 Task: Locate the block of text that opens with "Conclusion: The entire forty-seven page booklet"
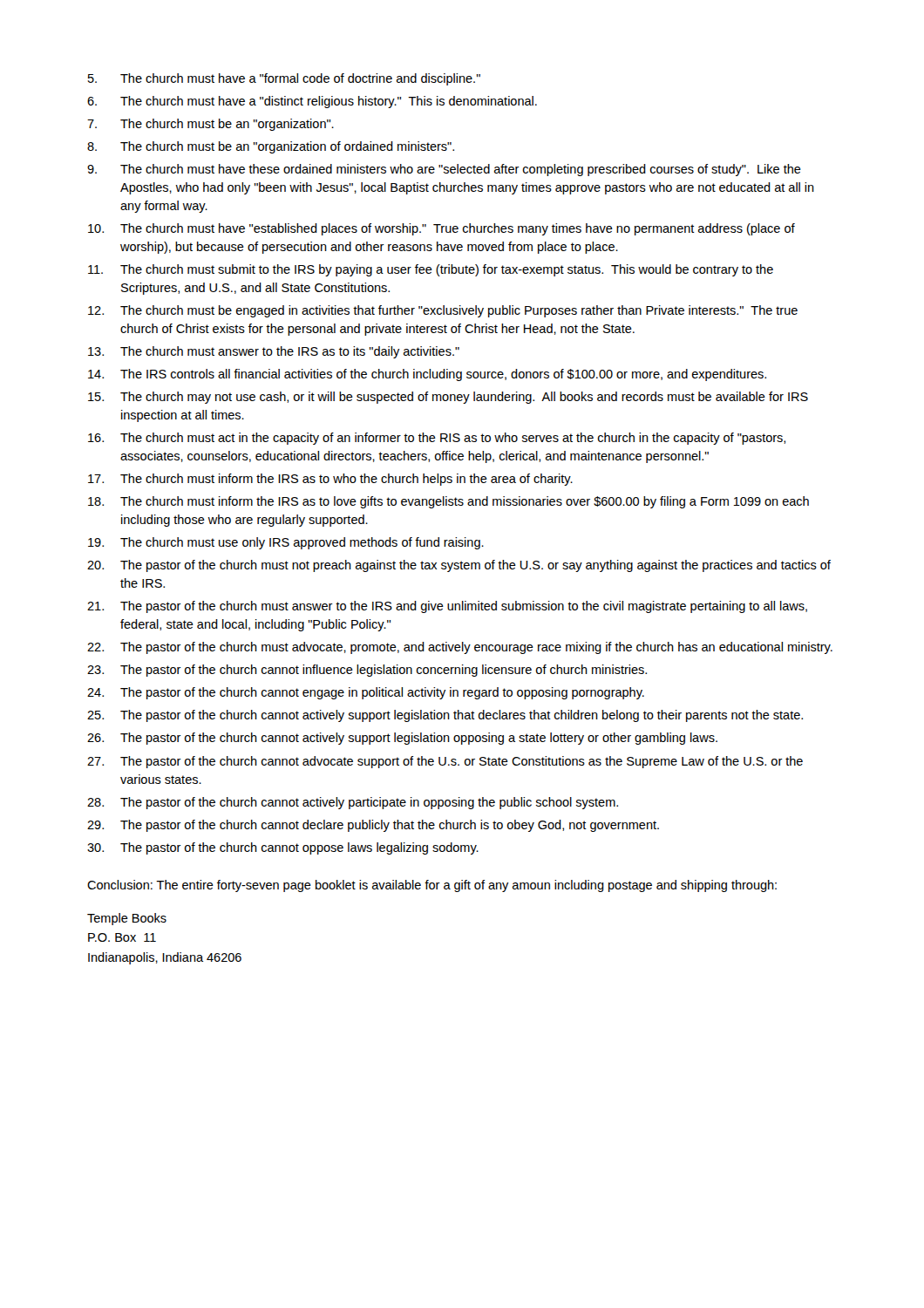pyautogui.click(x=432, y=885)
